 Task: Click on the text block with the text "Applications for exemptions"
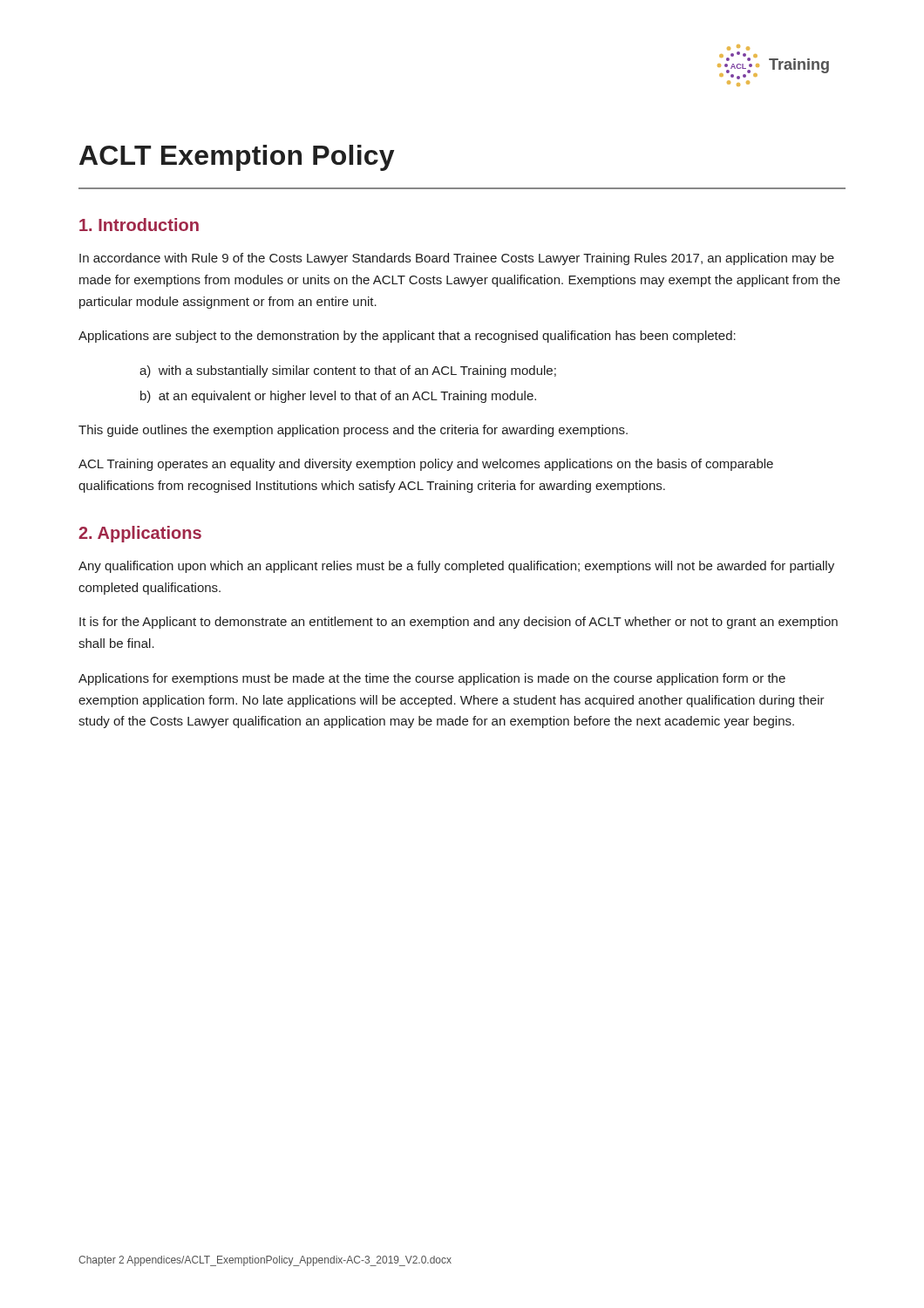click(x=451, y=699)
